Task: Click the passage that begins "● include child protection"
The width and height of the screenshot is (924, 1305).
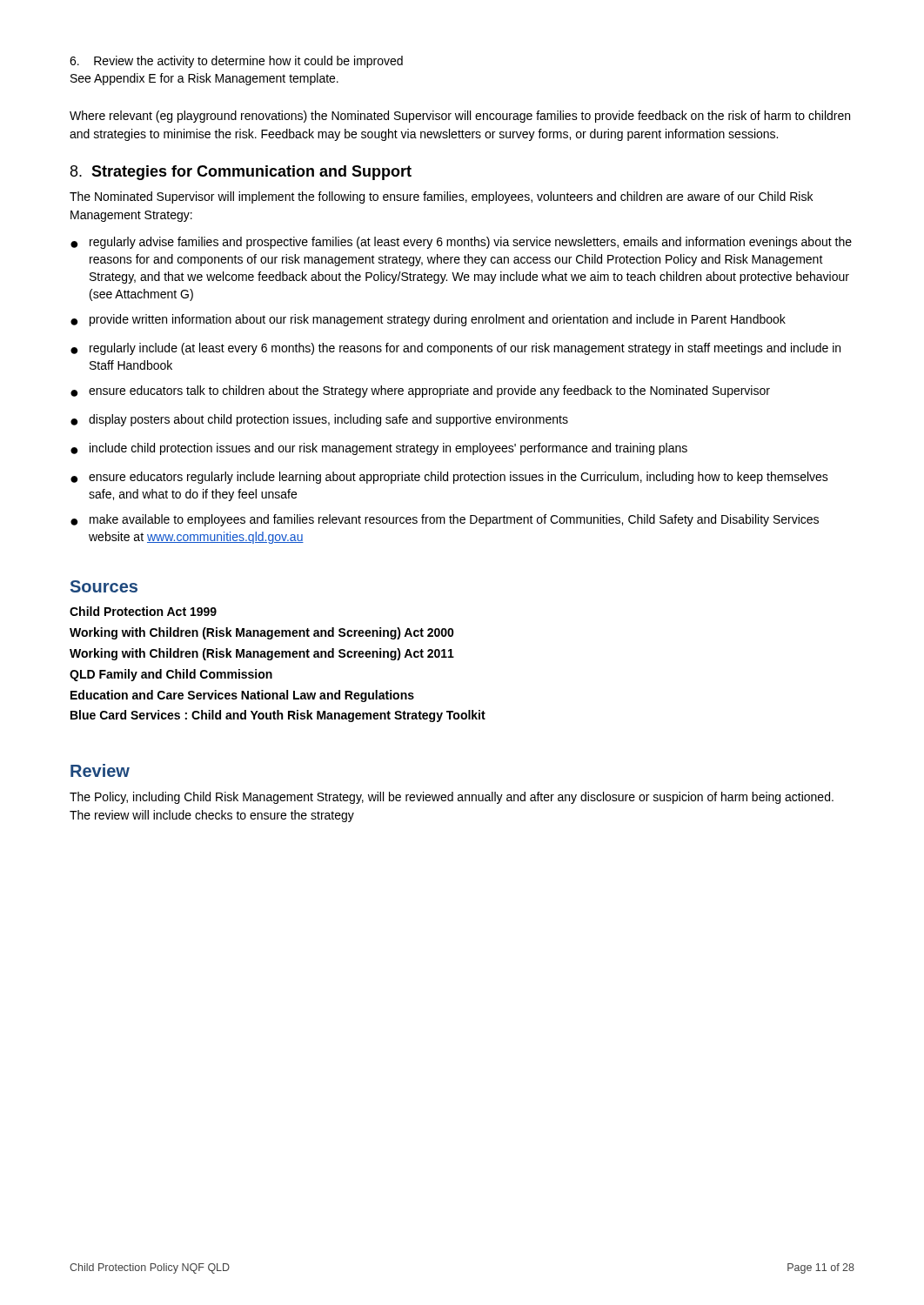Action: tap(379, 450)
